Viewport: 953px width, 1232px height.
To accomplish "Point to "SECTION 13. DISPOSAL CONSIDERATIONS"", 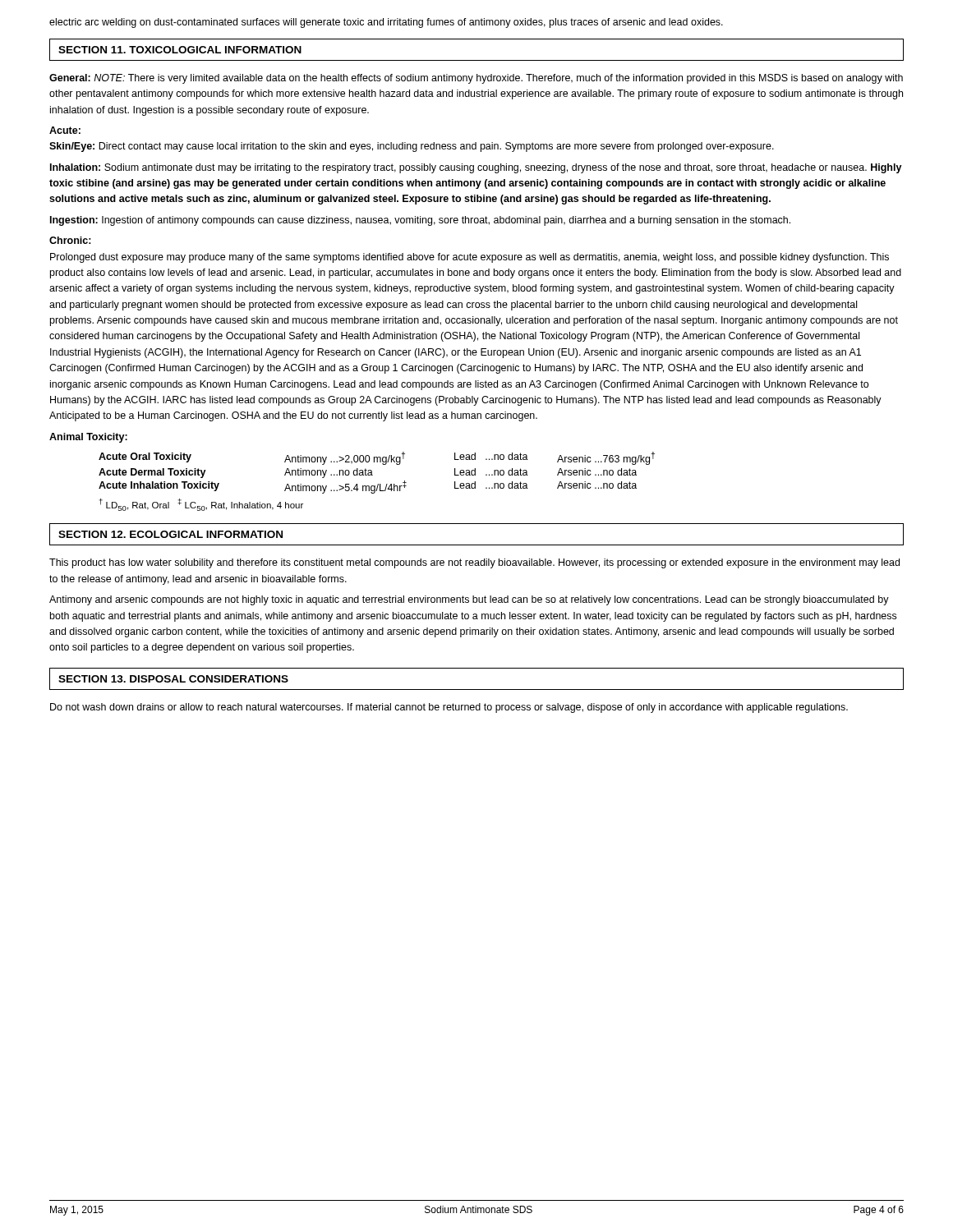I will 476,679.
